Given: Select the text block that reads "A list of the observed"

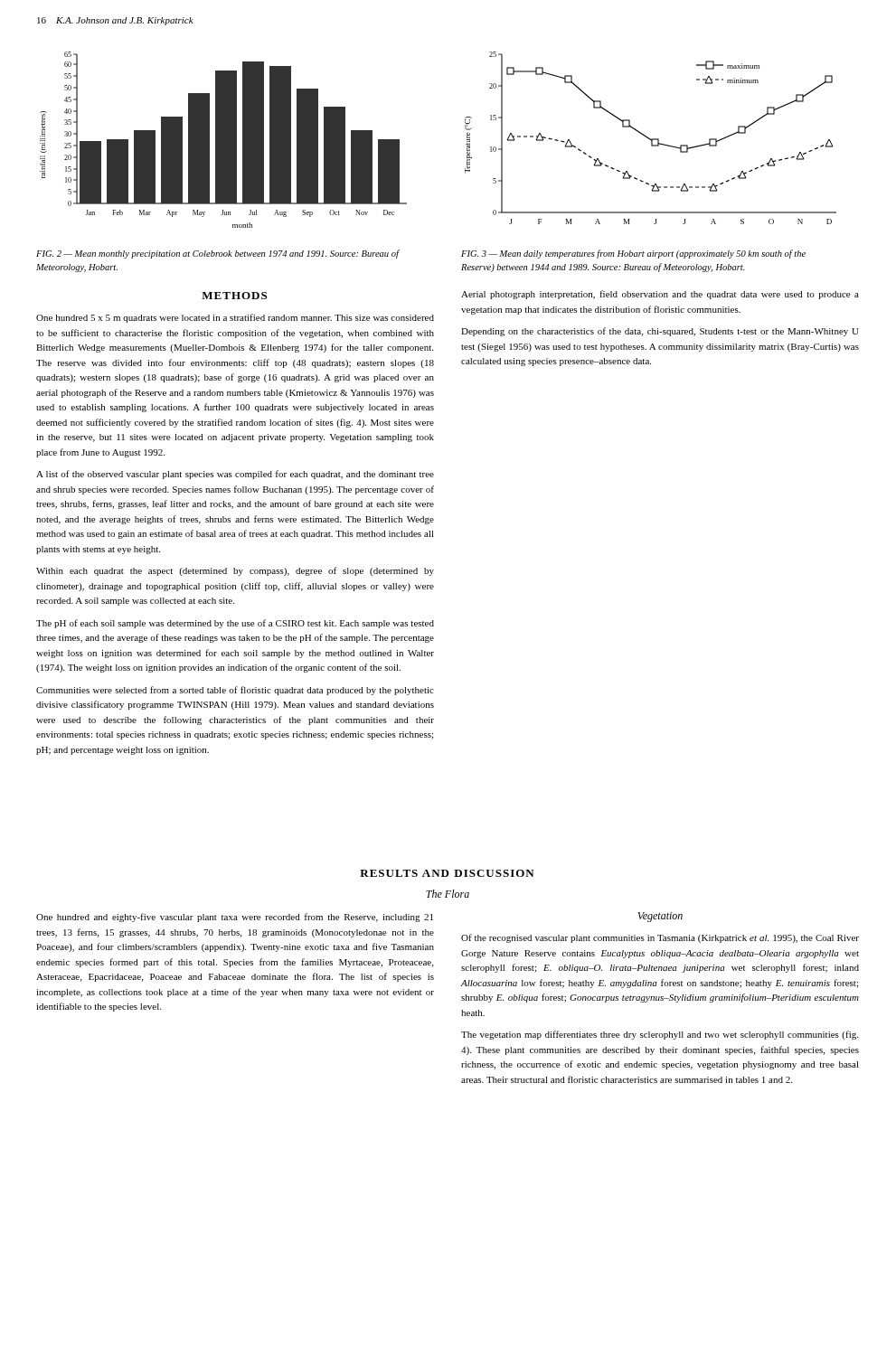Looking at the screenshot, I should tap(235, 511).
